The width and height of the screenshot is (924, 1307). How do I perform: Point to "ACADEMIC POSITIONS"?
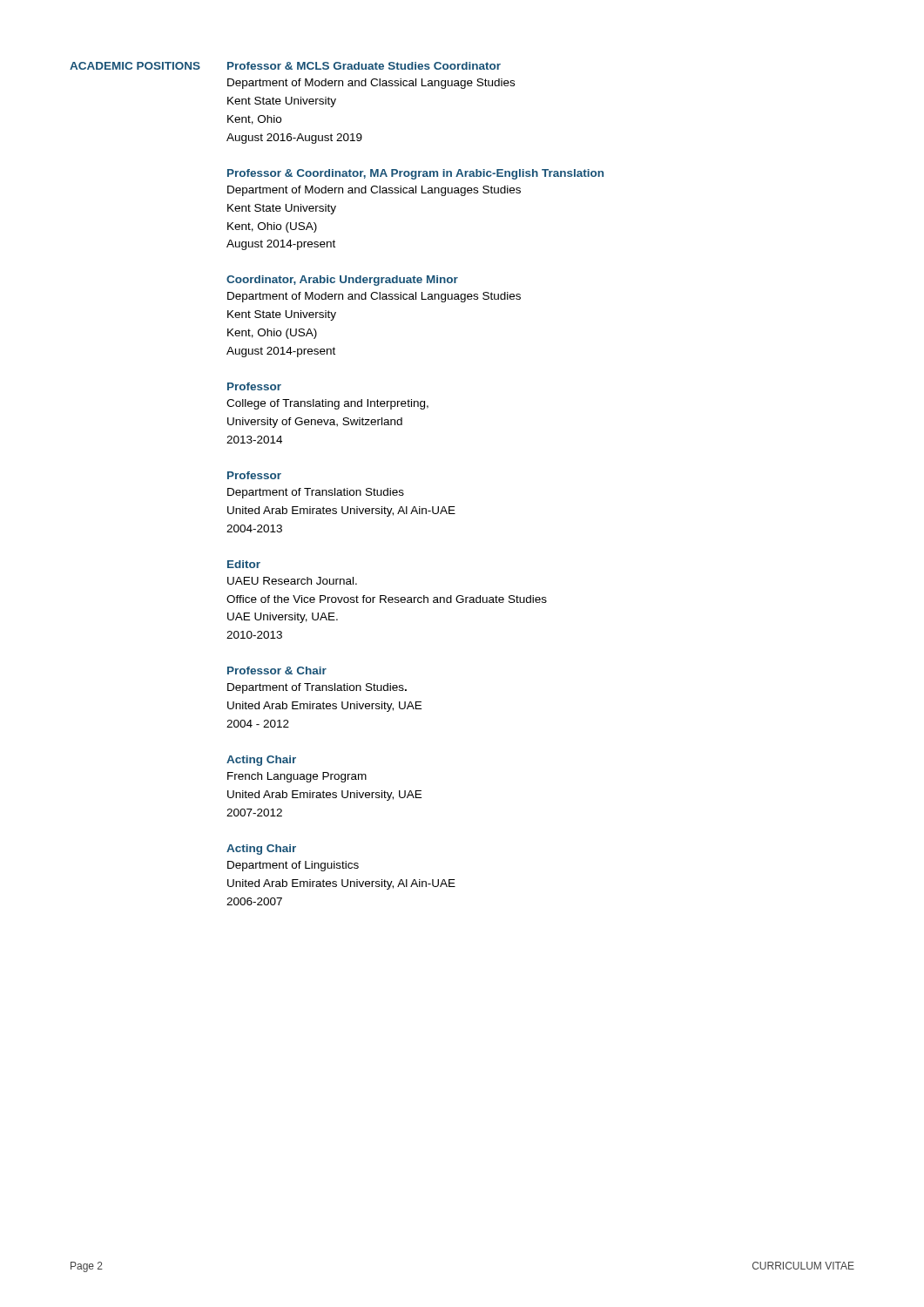(x=135, y=66)
